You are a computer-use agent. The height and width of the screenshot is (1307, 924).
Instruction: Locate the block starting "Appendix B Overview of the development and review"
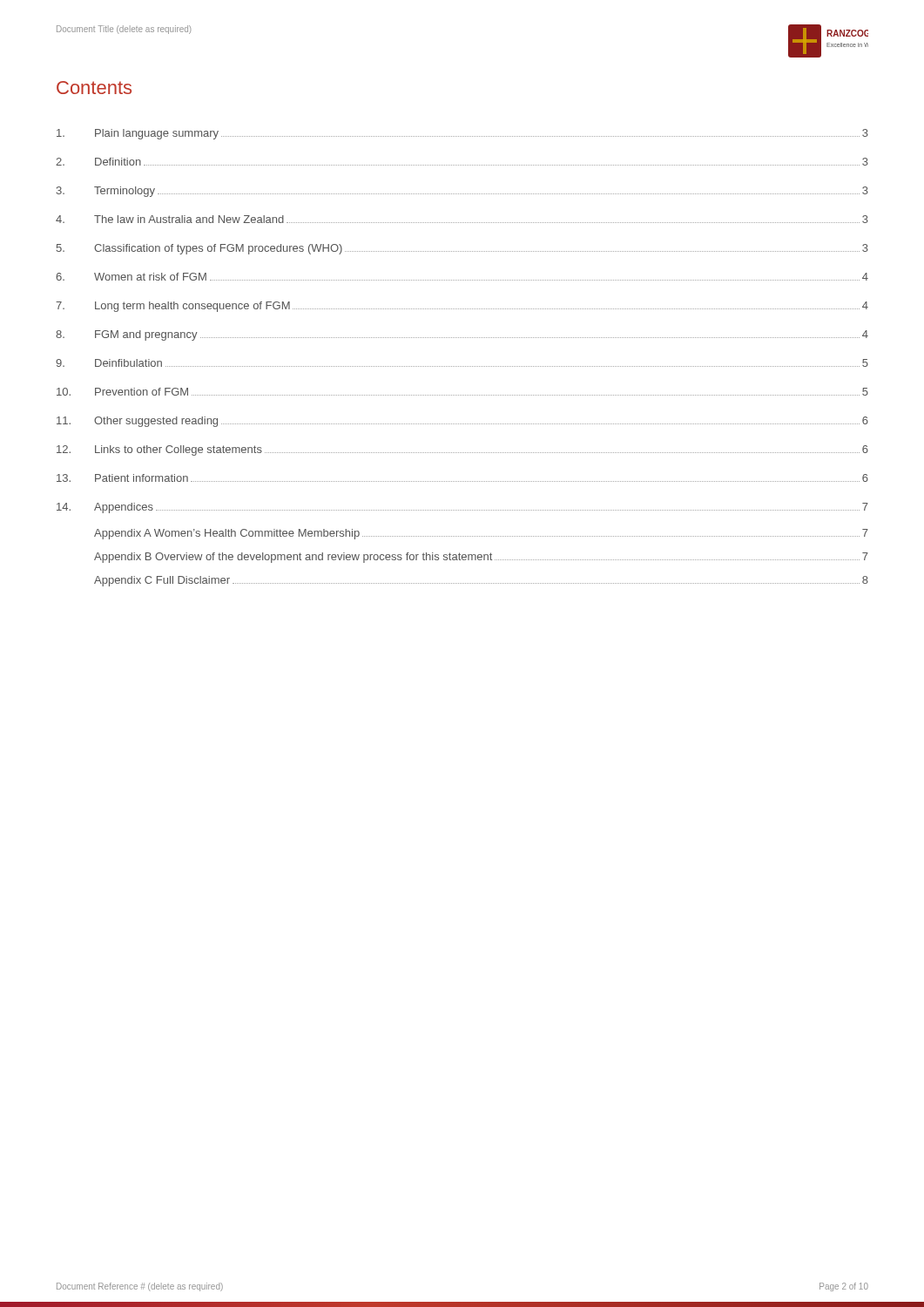[x=481, y=556]
